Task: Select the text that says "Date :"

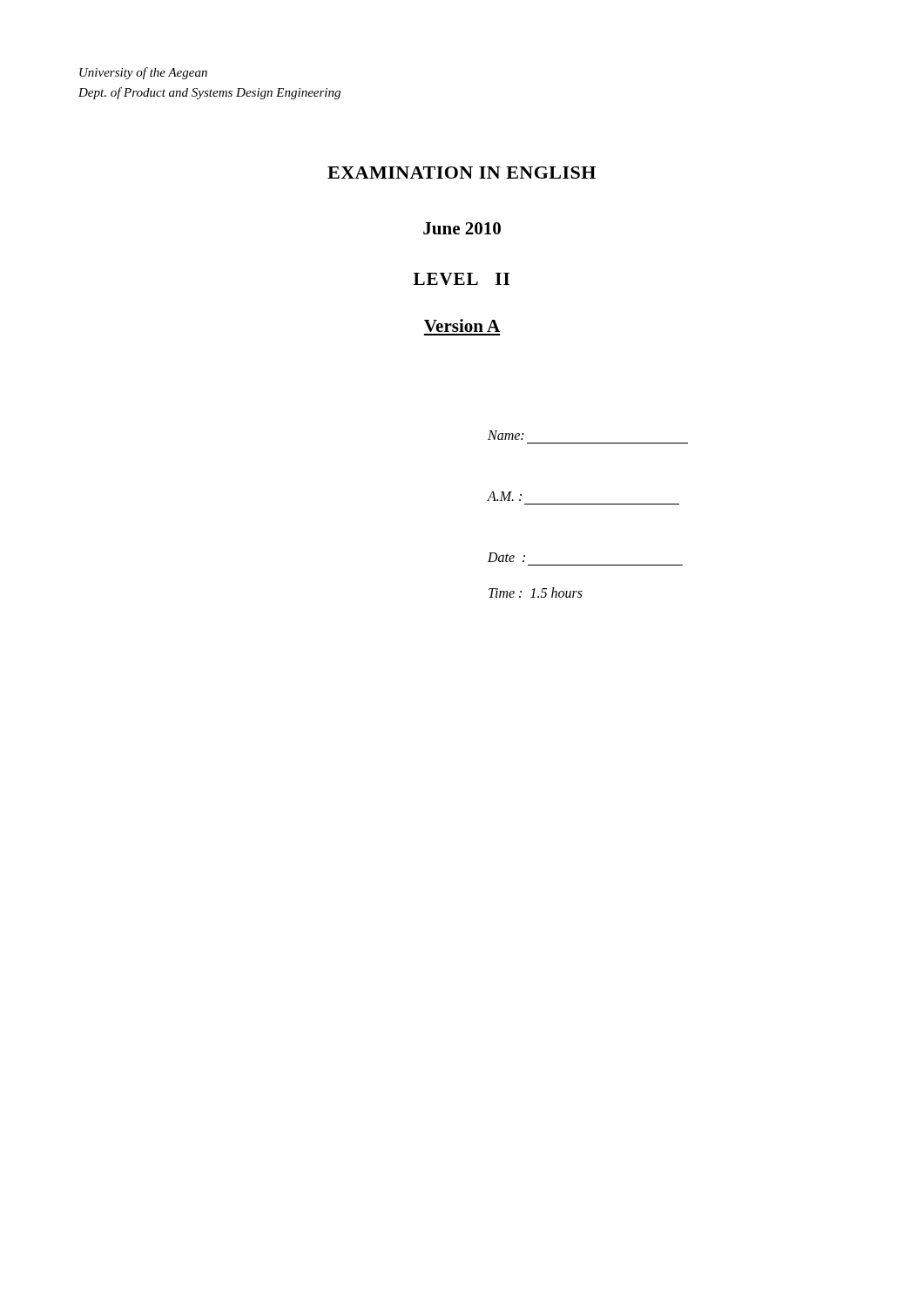Action: tap(585, 557)
